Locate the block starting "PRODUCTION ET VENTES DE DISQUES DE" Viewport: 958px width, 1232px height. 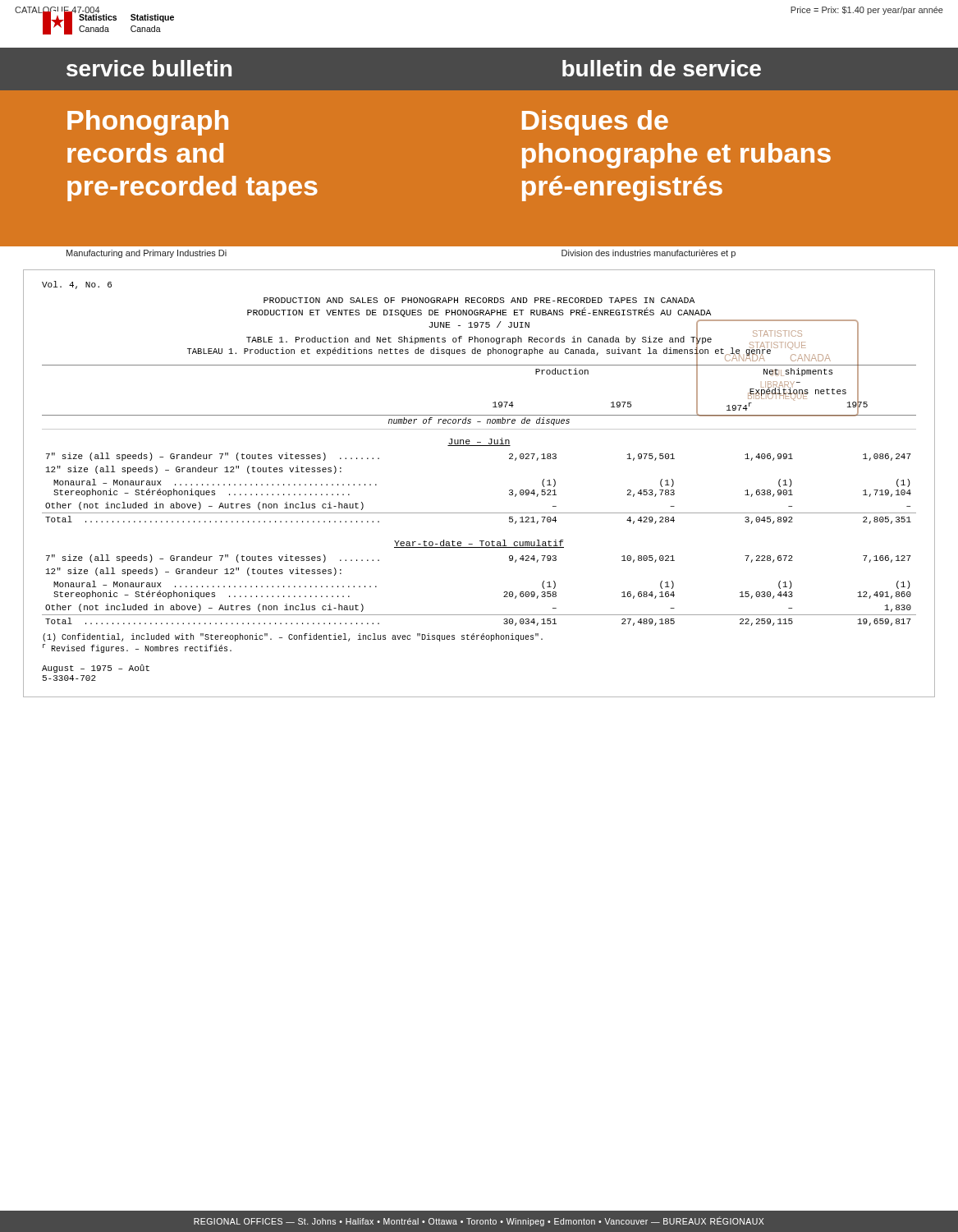tap(479, 312)
